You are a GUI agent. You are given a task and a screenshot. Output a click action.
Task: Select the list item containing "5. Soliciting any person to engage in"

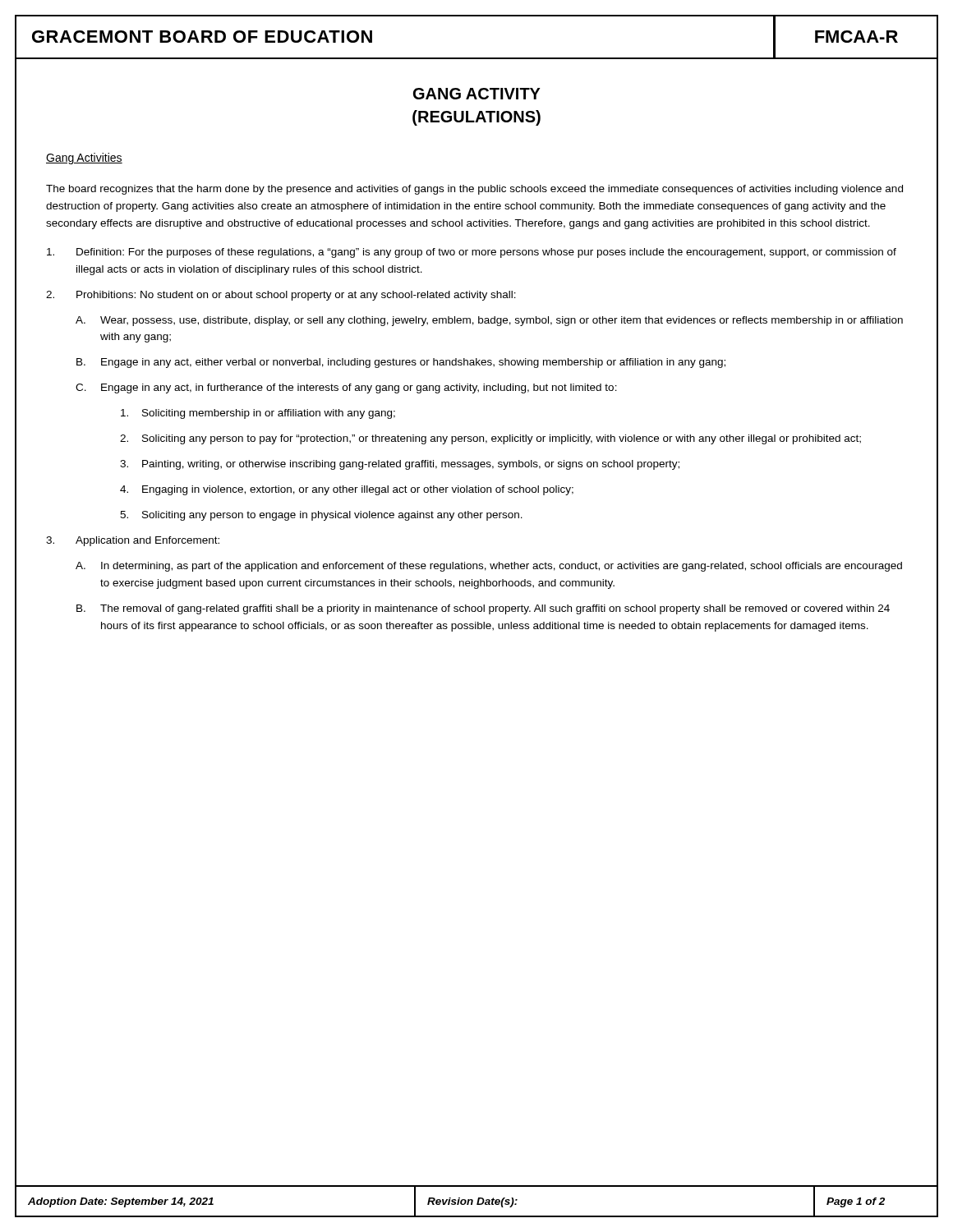click(x=513, y=515)
